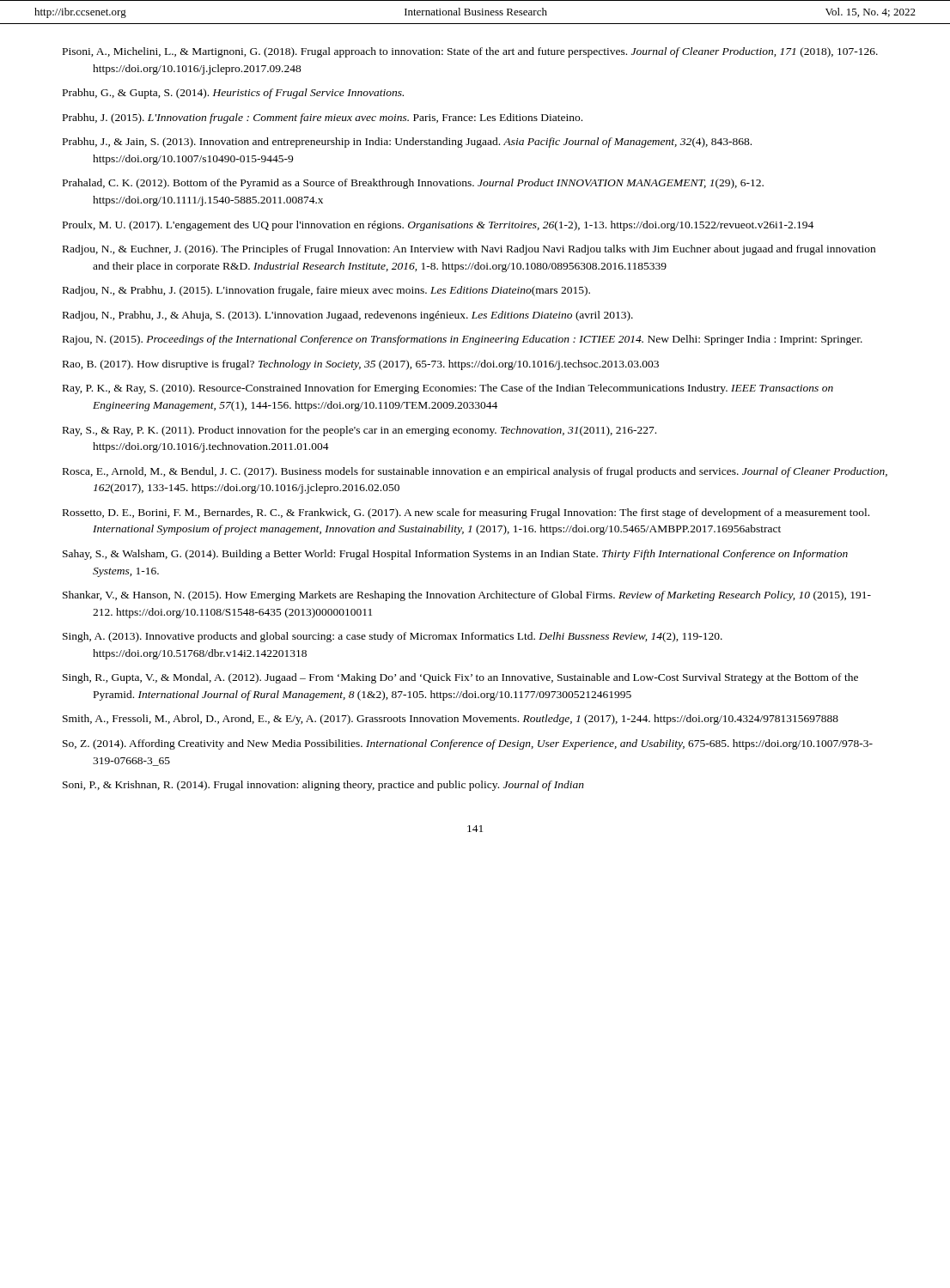Locate the block of text that opens with "Prabhu, G., &"
Screen dimensions: 1288x950
pos(233,92)
